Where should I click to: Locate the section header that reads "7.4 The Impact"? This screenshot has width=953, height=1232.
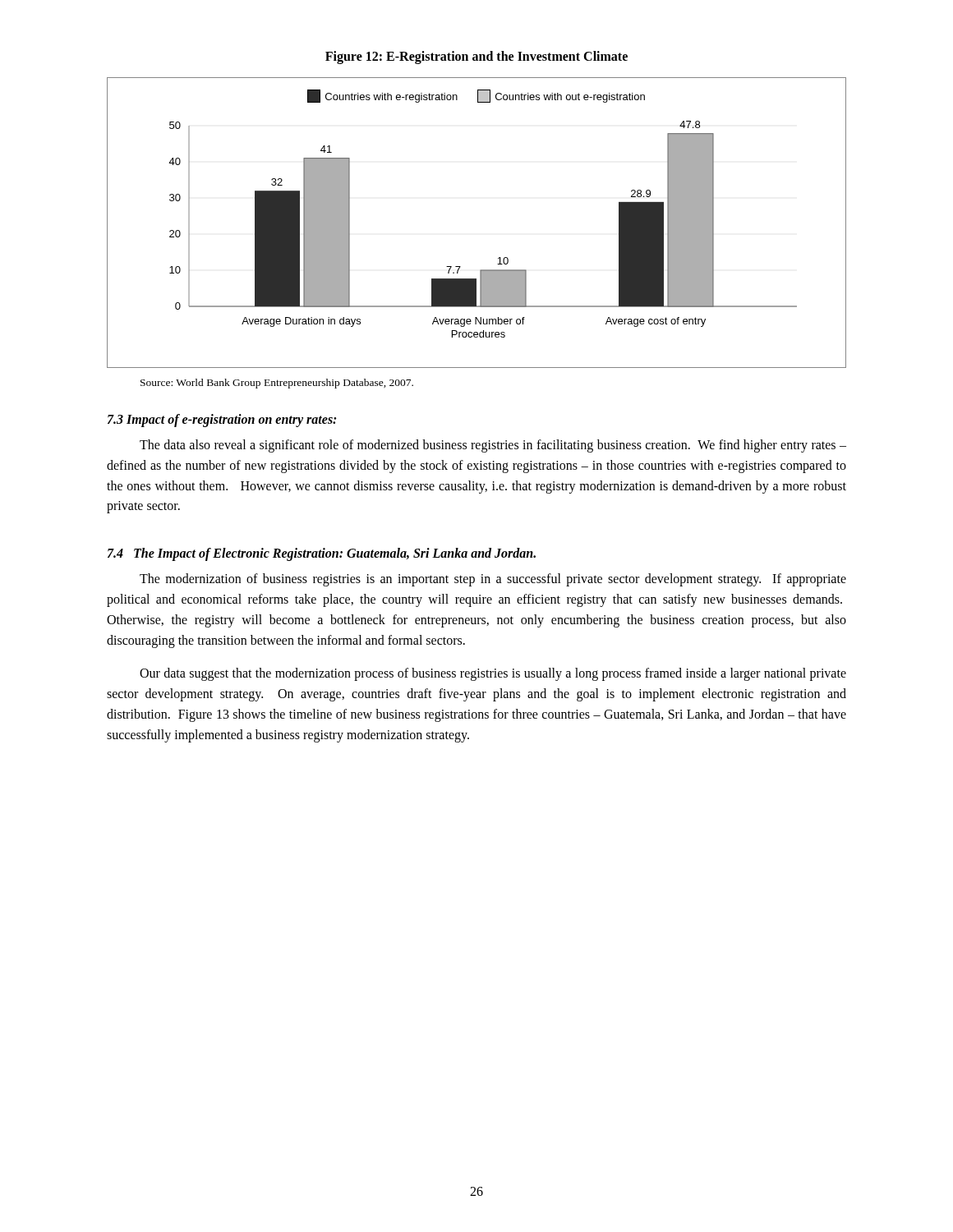tap(322, 553)
